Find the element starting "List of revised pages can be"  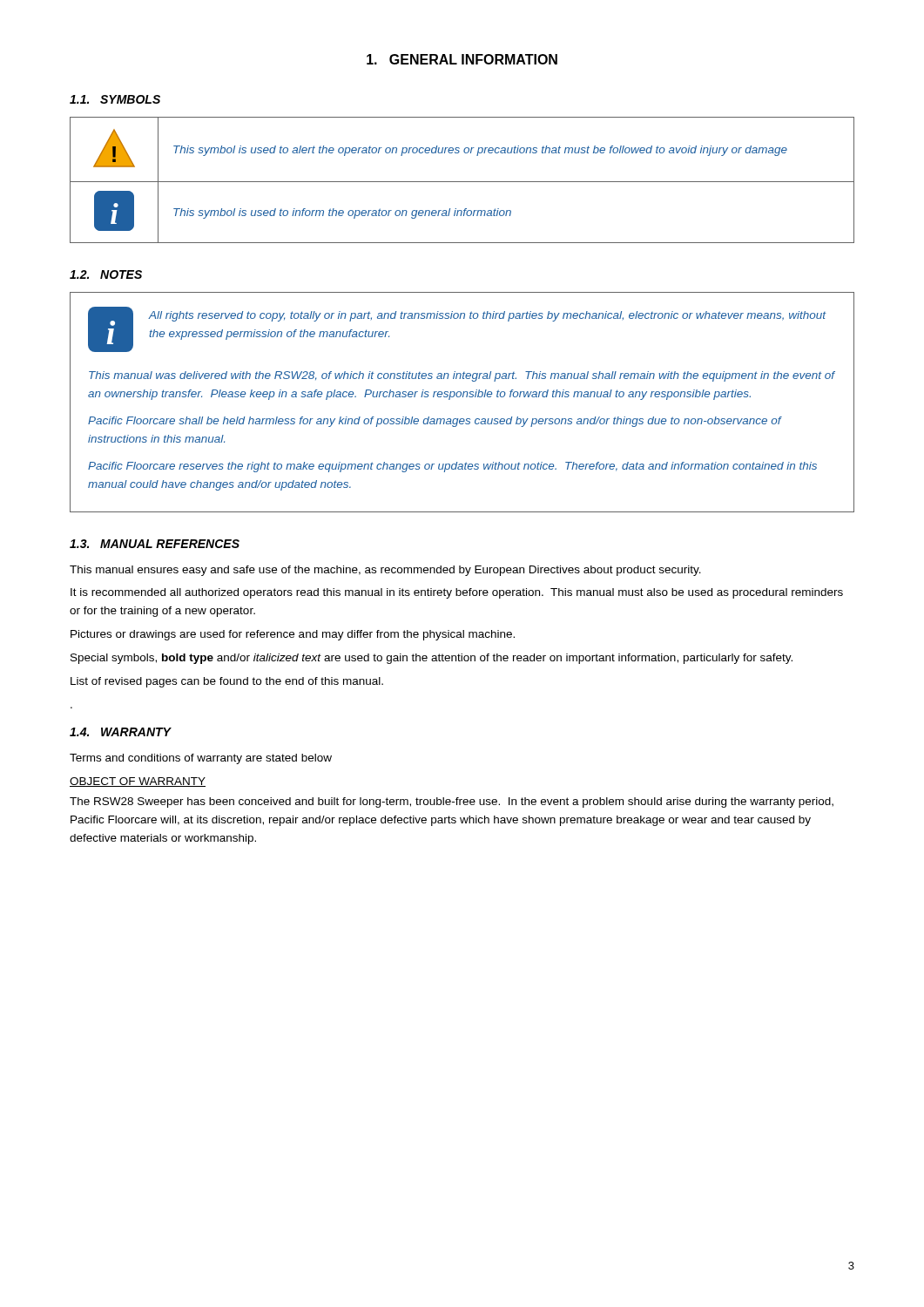point(227,681)
